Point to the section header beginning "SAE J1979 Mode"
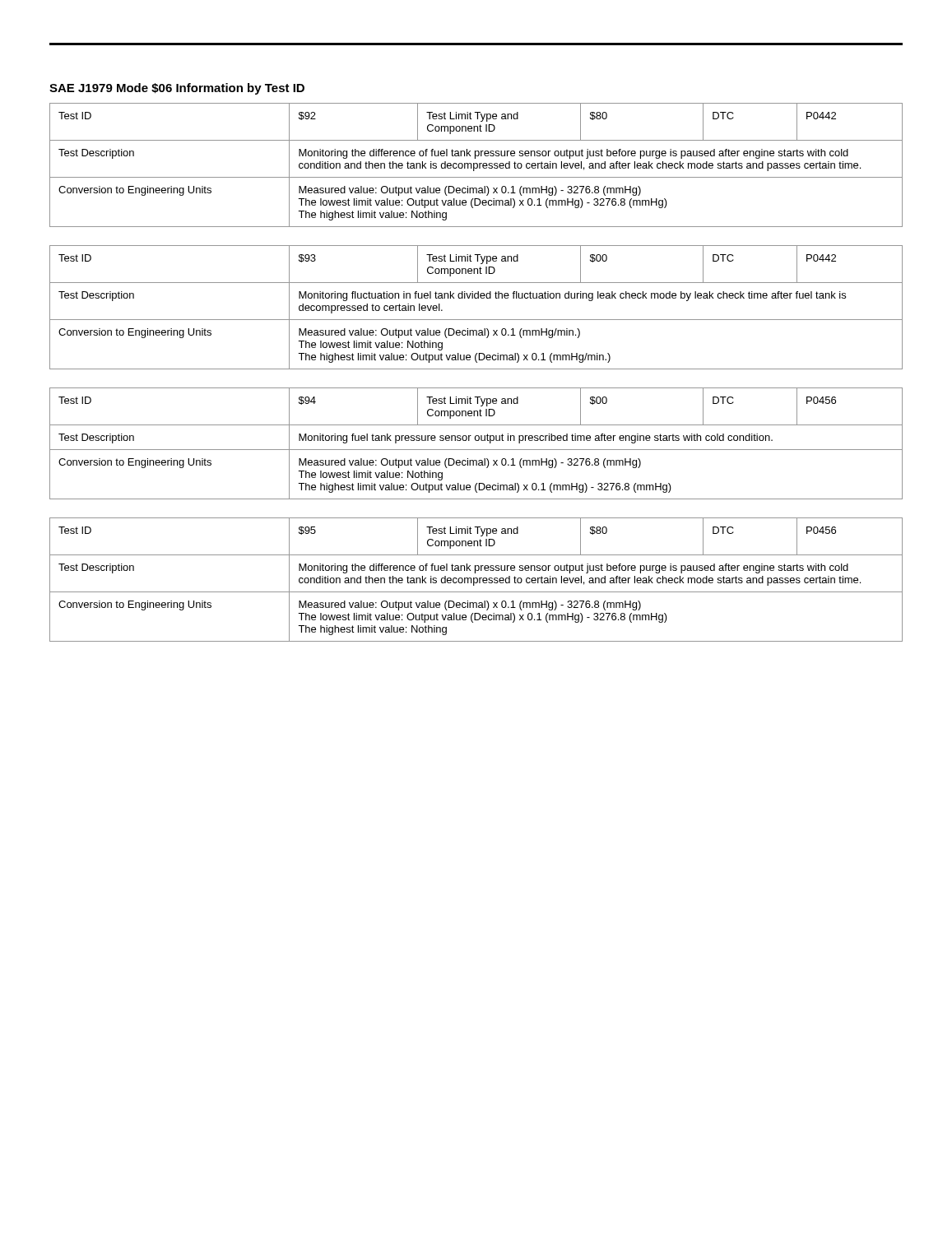 [177, 88]
